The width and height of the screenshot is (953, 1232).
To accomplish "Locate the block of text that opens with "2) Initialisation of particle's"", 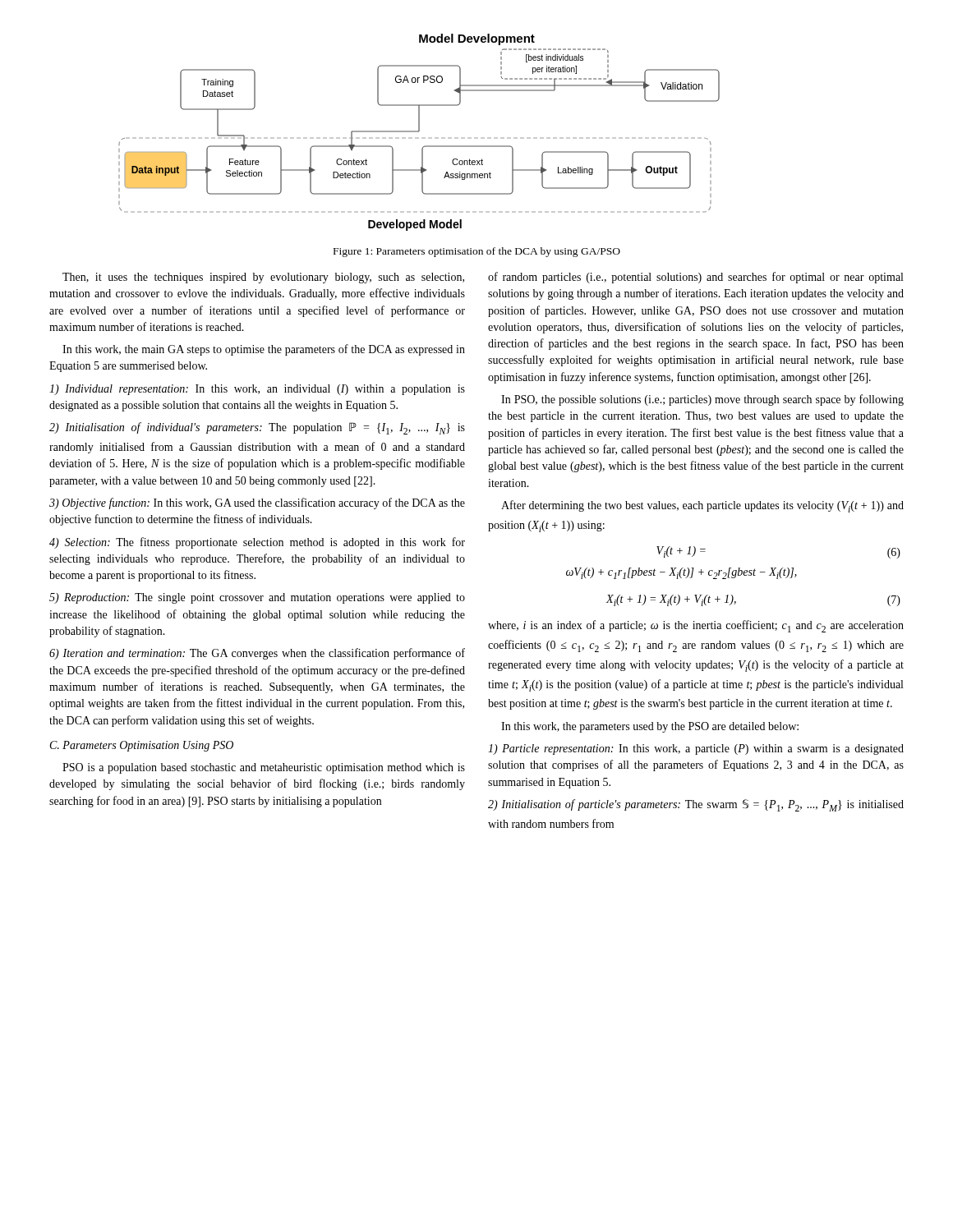I will click(696, 815).
